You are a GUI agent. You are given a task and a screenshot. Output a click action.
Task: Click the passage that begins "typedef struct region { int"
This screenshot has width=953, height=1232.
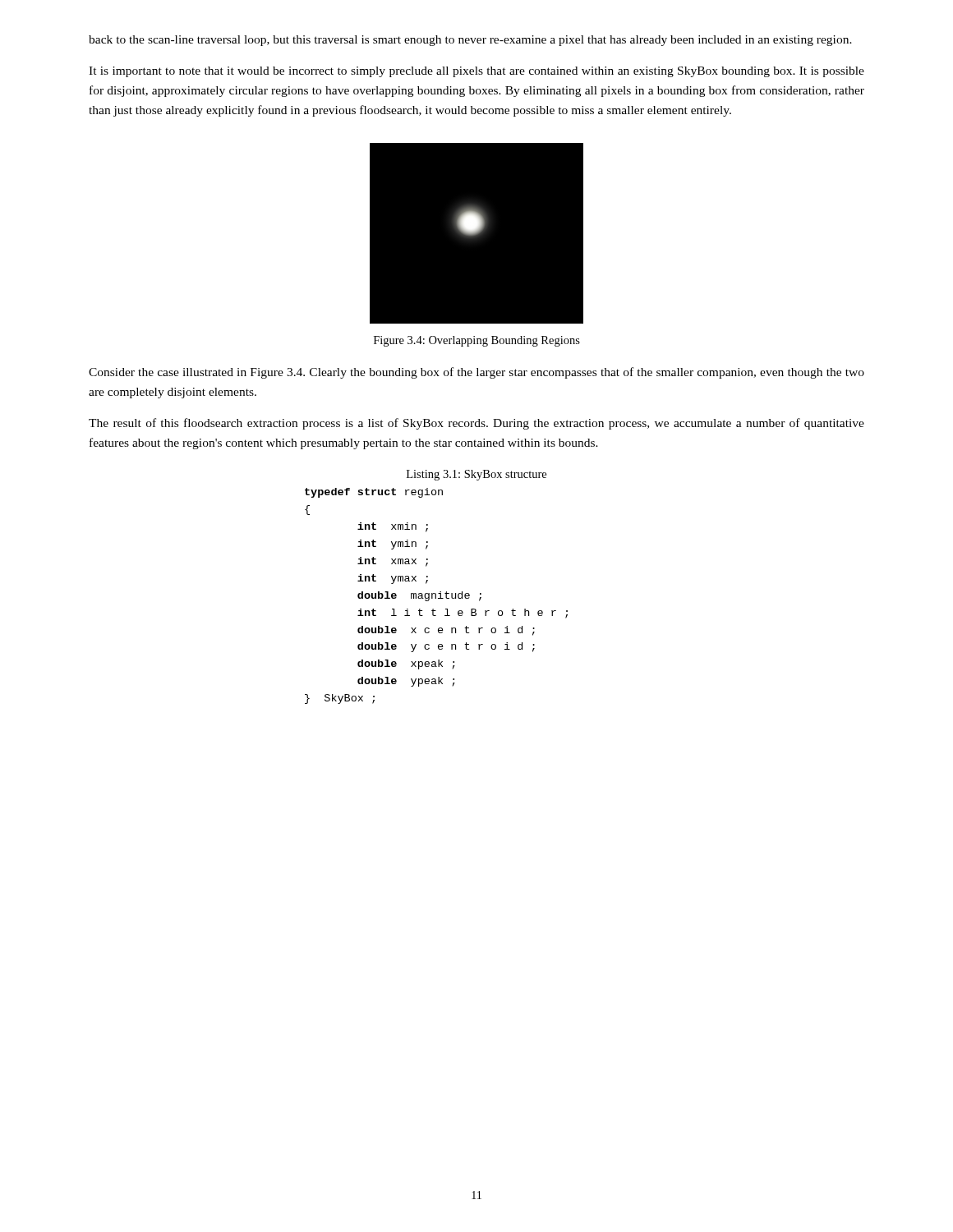pyautogui.click(x=437, y=596)
